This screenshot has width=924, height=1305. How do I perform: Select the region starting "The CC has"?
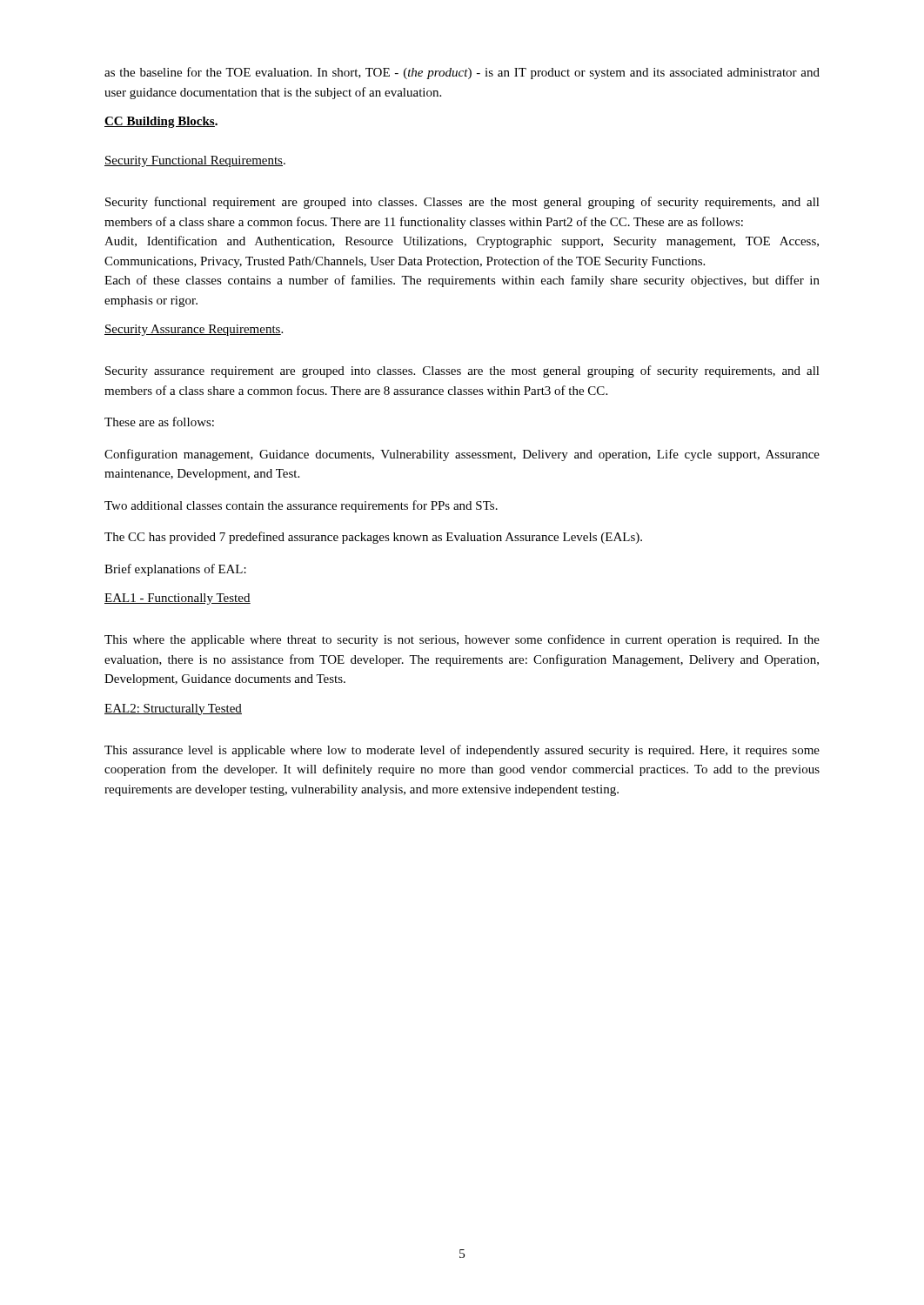click(462, 537)
